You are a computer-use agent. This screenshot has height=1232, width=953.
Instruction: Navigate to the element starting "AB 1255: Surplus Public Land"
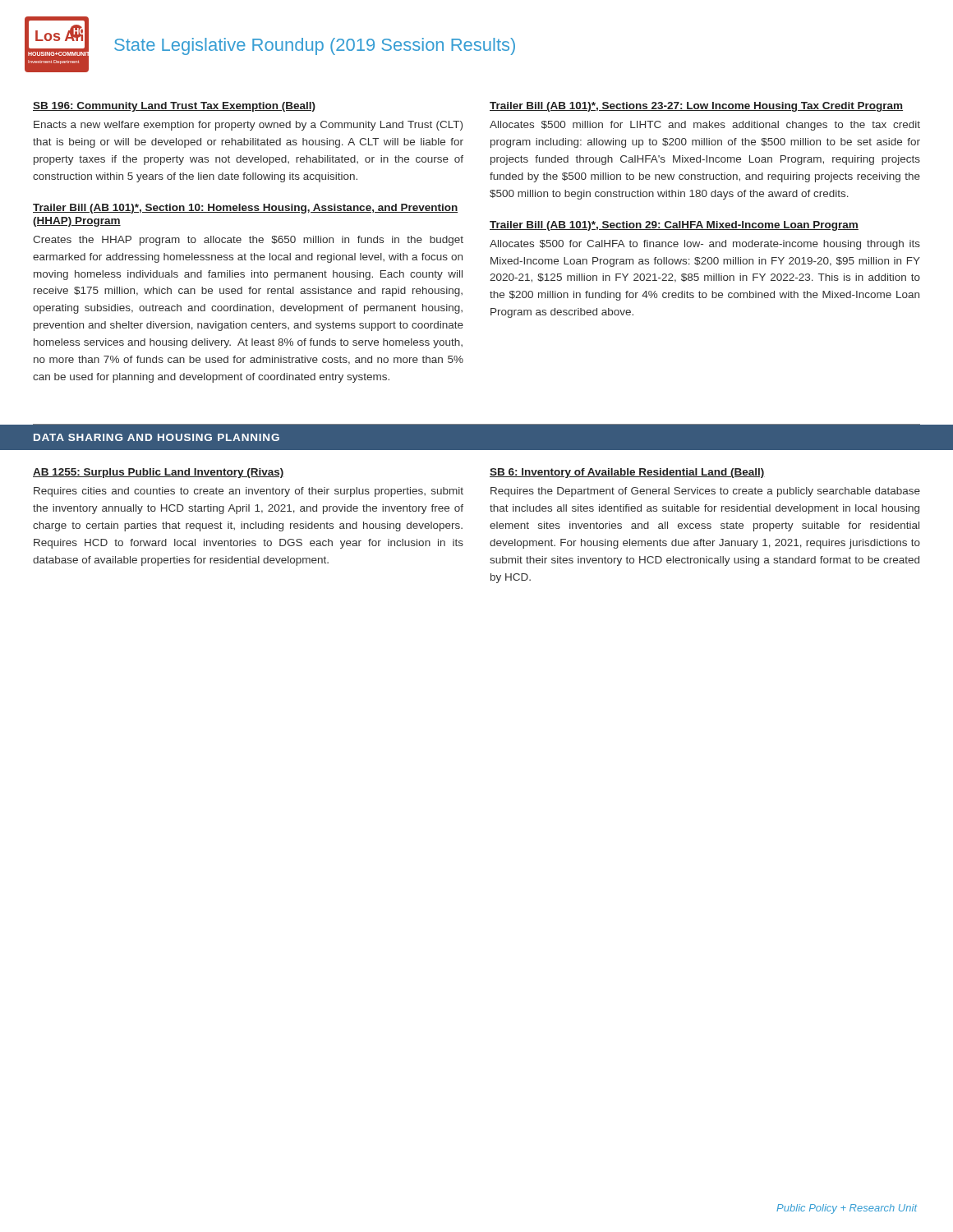coord(158,472)
